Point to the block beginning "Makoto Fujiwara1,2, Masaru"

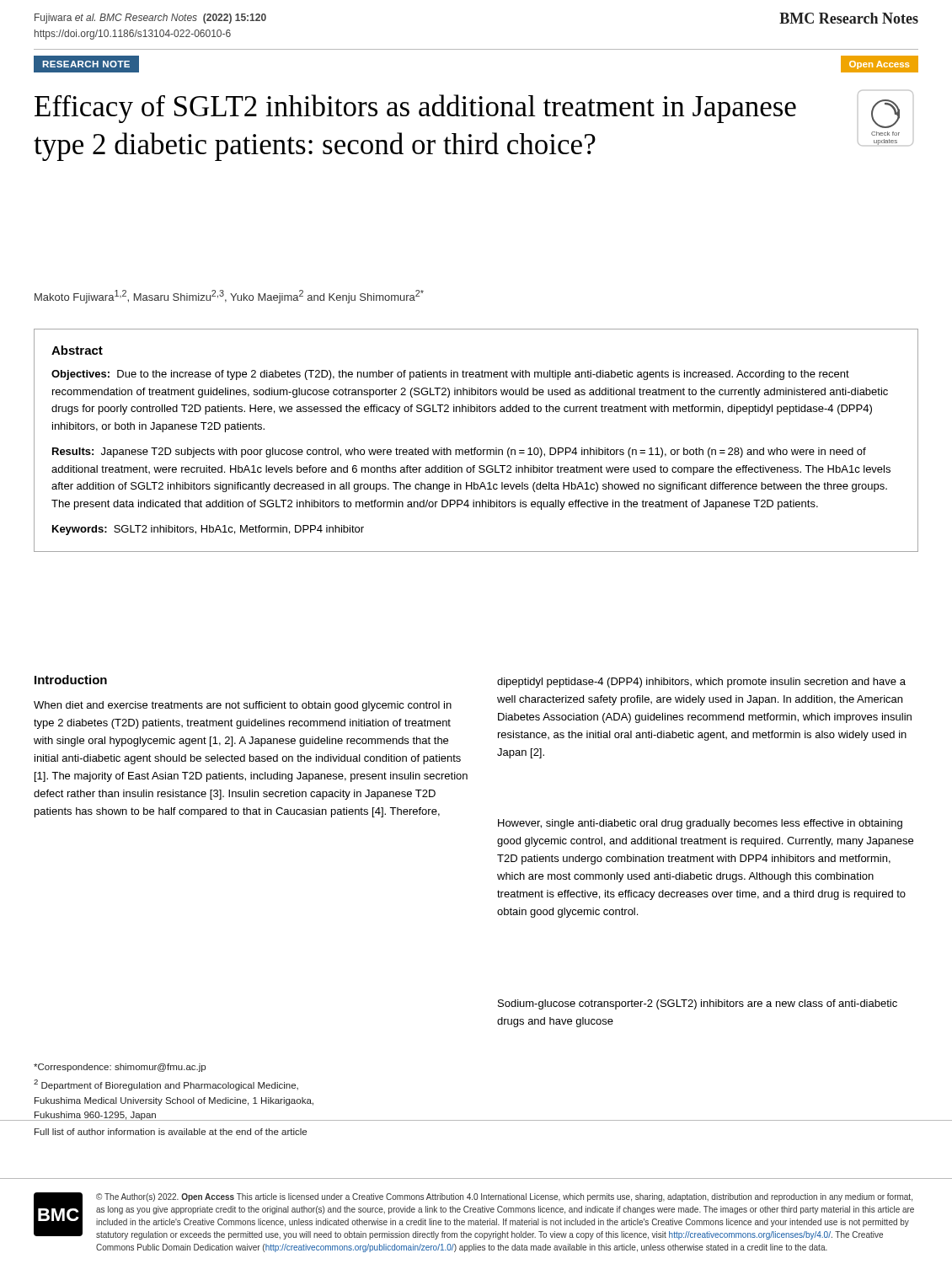[x=229, y=296]
